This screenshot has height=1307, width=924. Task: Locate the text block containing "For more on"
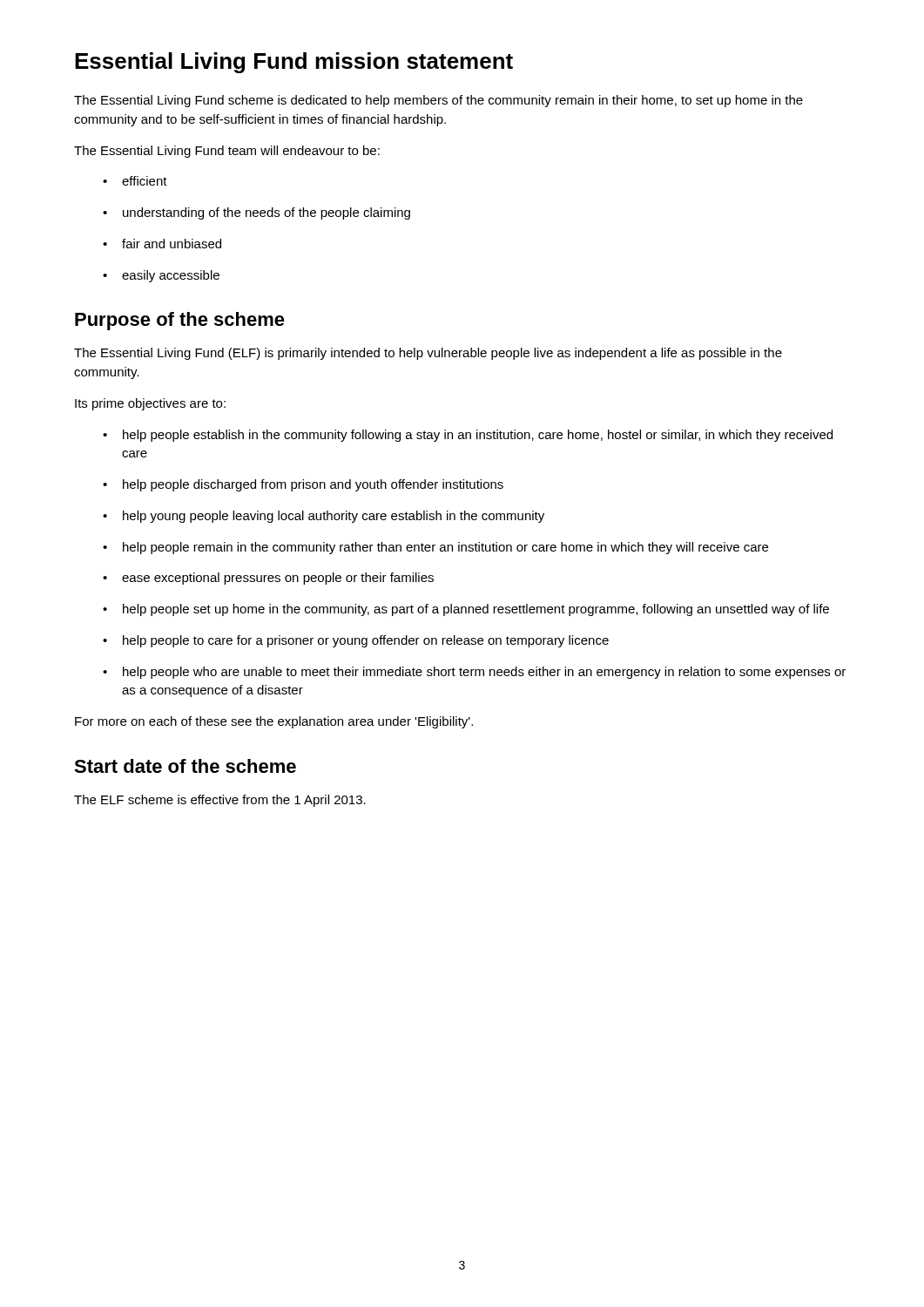tap(462, 721)
